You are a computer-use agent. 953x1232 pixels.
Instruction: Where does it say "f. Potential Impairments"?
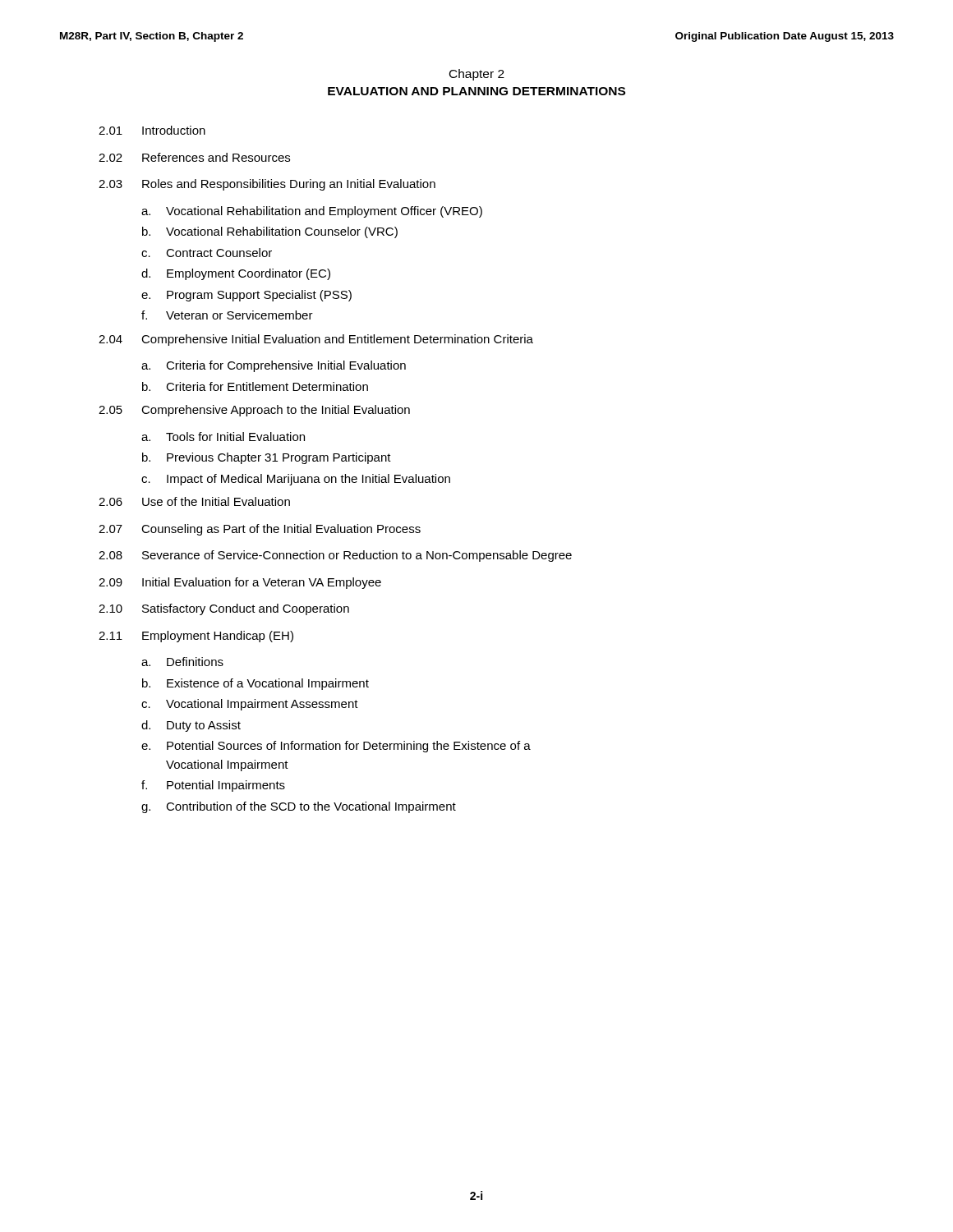213,786
